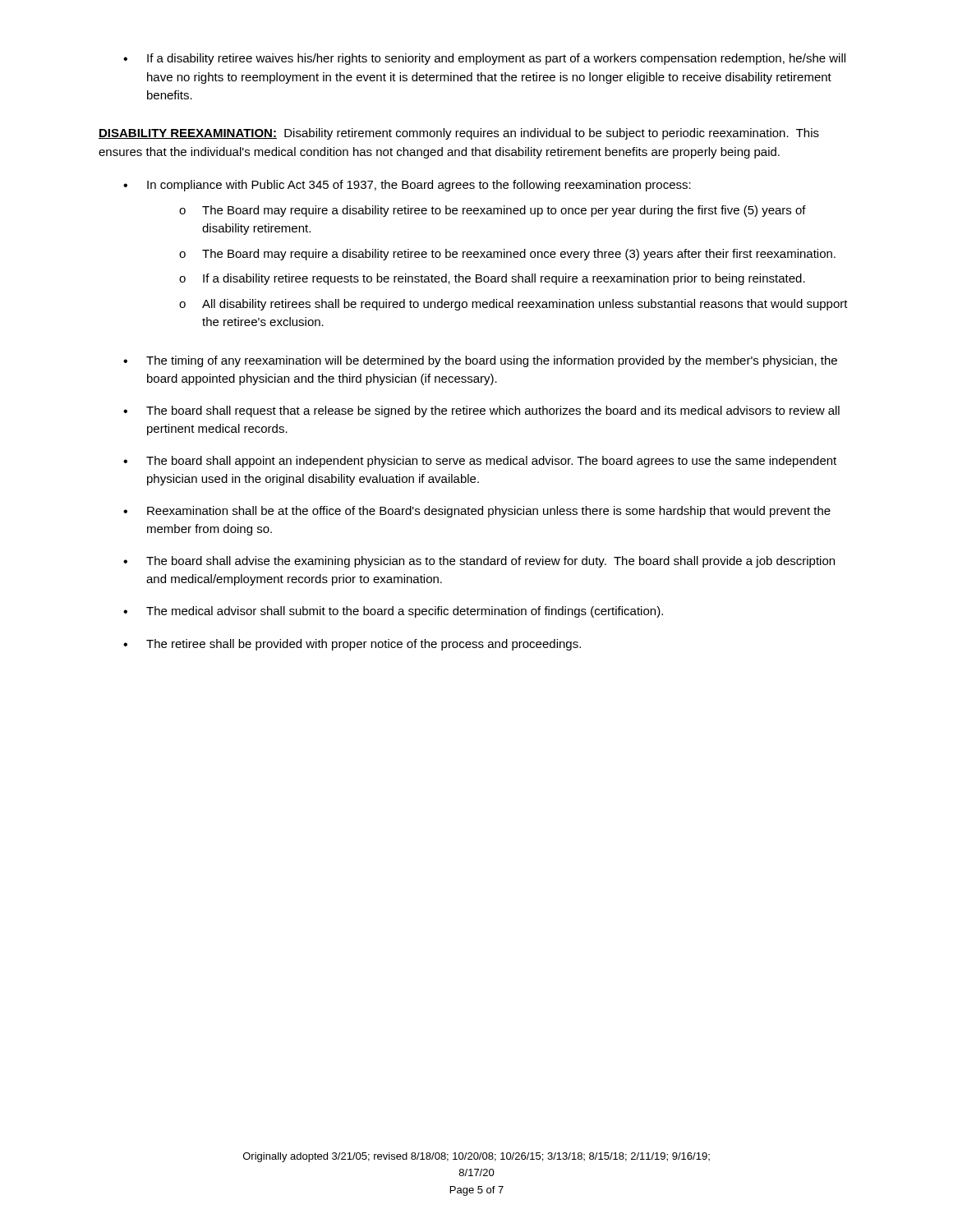Click on the text block starting "• In compliance with Public Act 345"

[x=489, y=257]
